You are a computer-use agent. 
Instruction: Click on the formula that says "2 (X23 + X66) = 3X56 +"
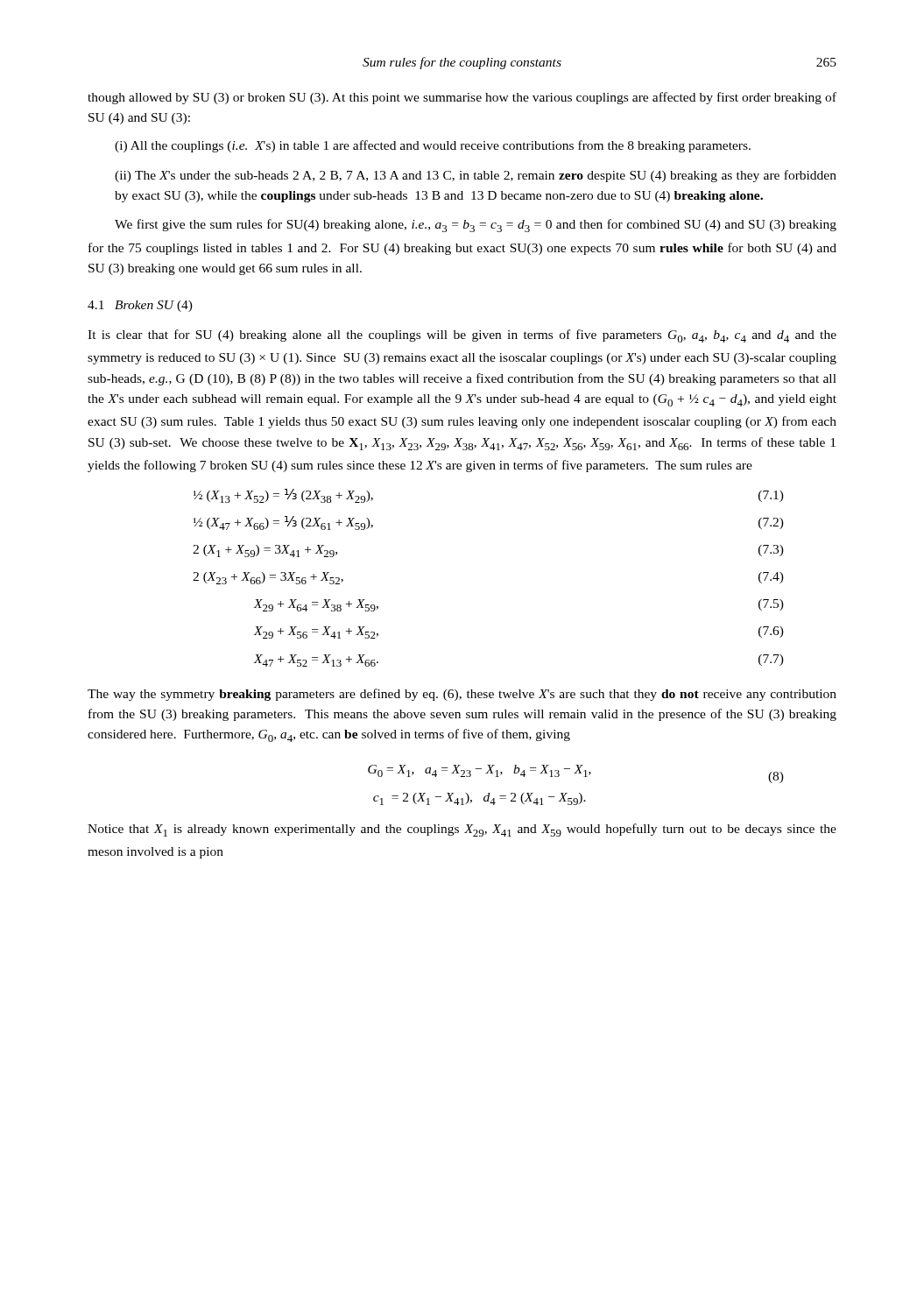253,578
